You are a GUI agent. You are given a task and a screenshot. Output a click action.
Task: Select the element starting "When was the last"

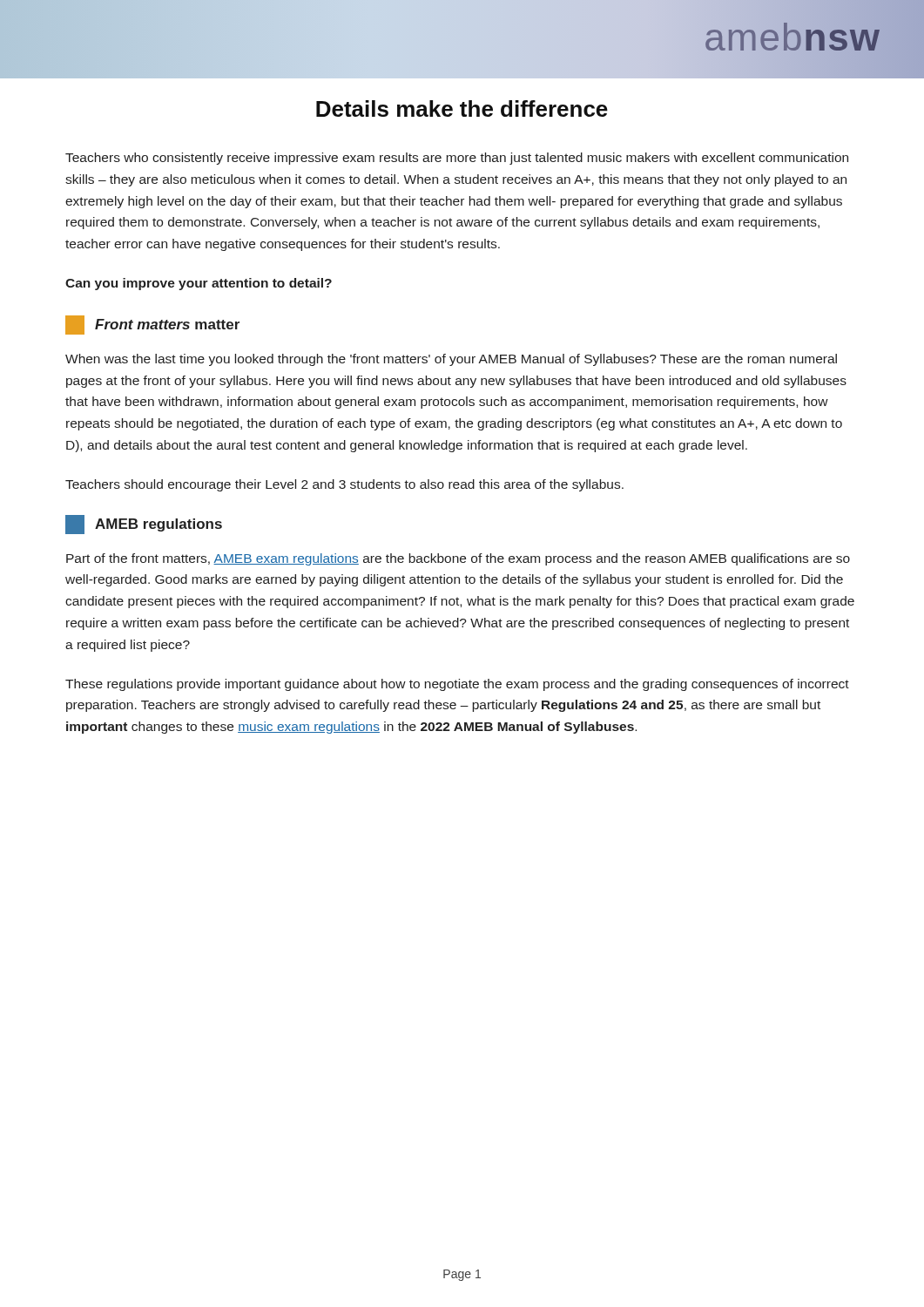(x=456, y=402)
